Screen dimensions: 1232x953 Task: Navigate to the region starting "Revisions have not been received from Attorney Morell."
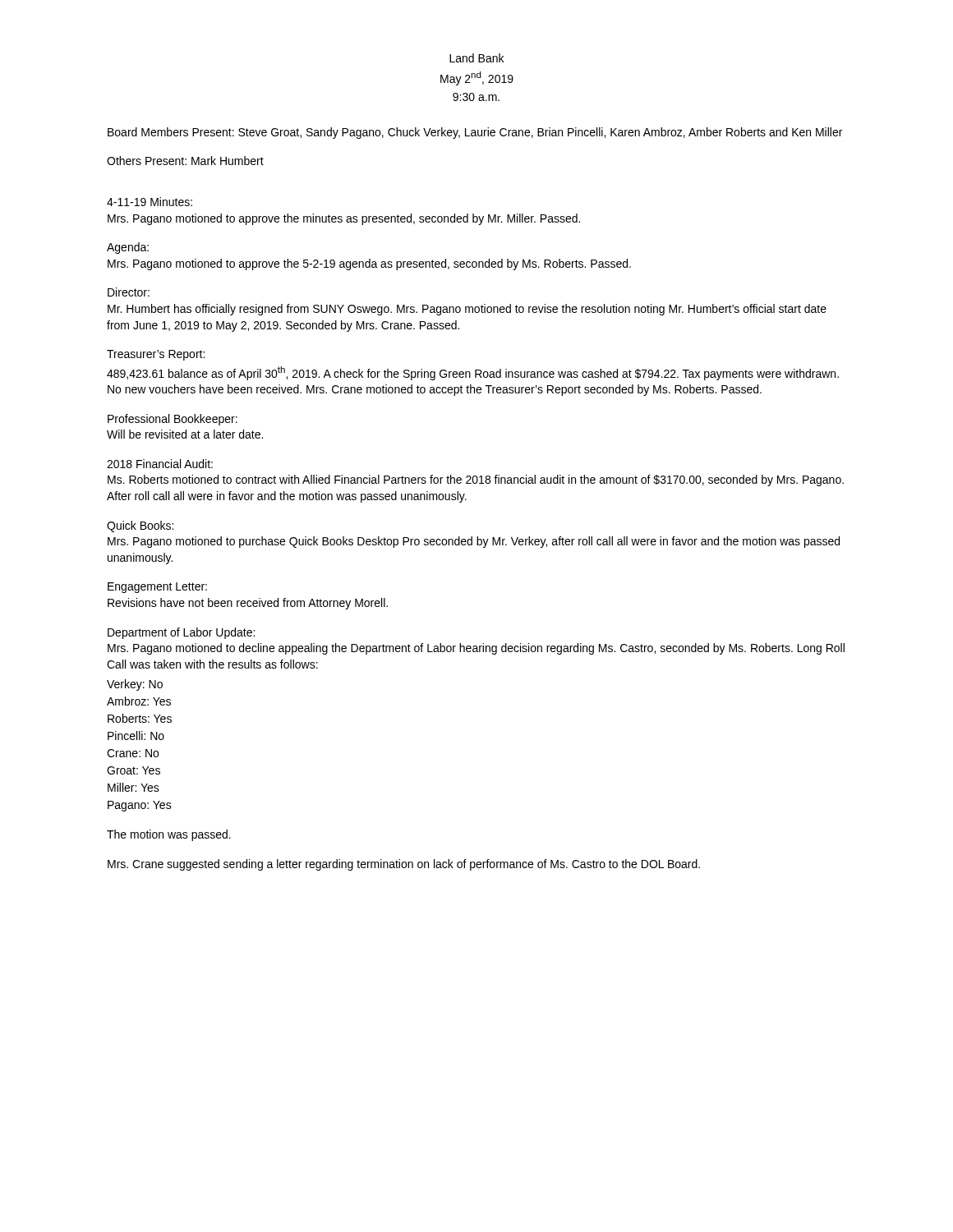pos(248,603)
